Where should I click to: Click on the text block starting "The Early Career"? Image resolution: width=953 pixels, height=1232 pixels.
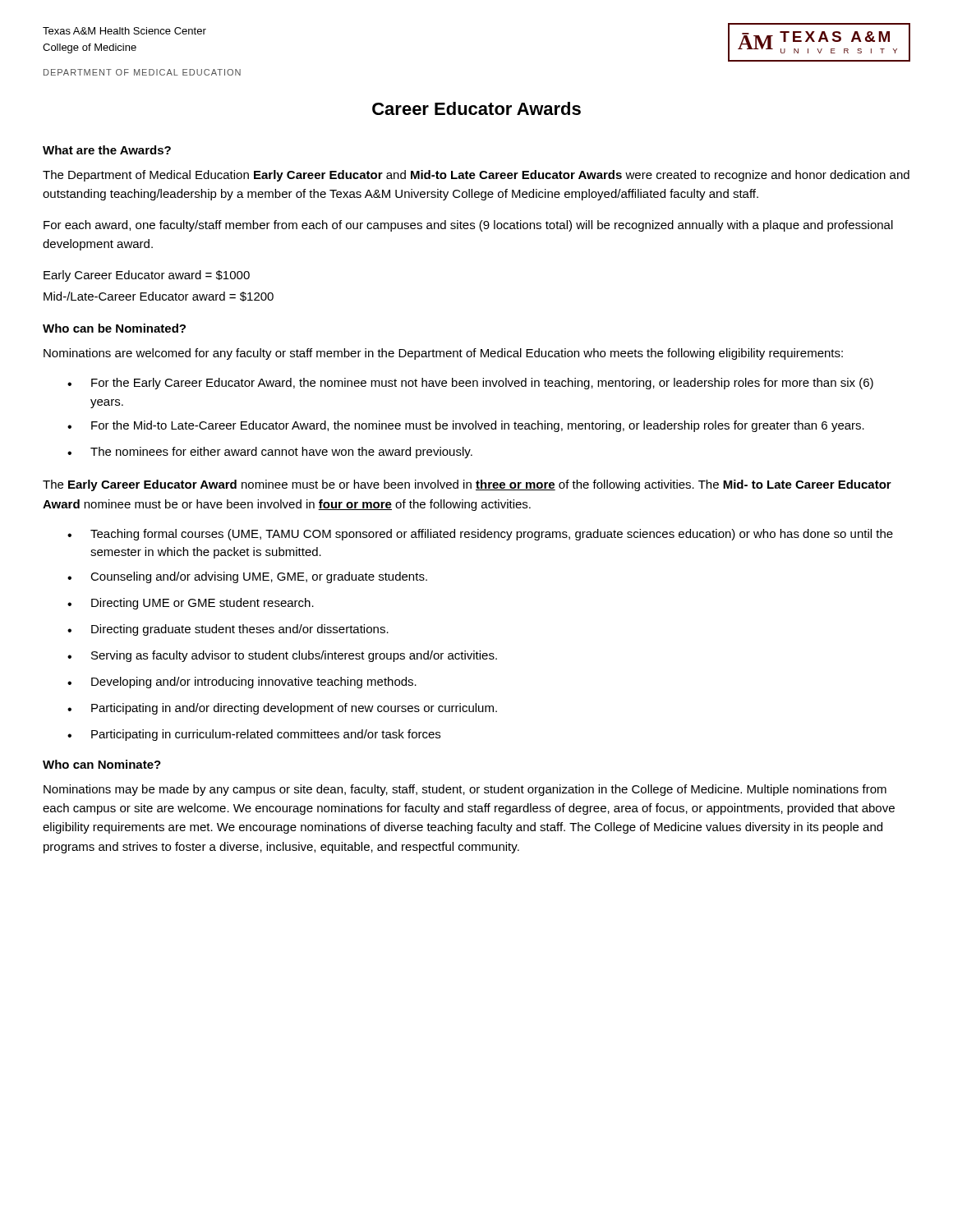point(467,494)
